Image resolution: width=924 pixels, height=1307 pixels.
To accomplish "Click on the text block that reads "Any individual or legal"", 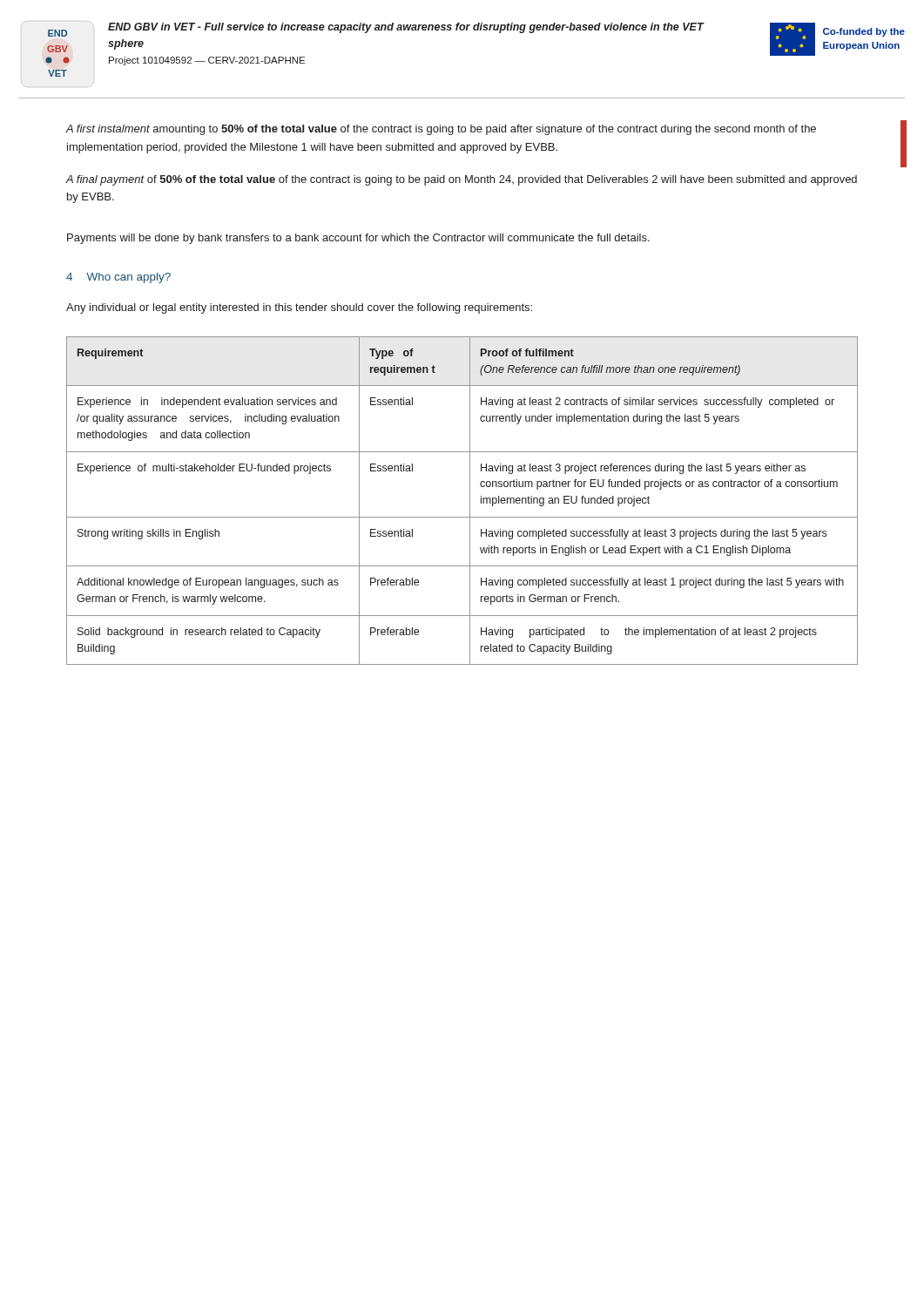I will click(300, 307).
